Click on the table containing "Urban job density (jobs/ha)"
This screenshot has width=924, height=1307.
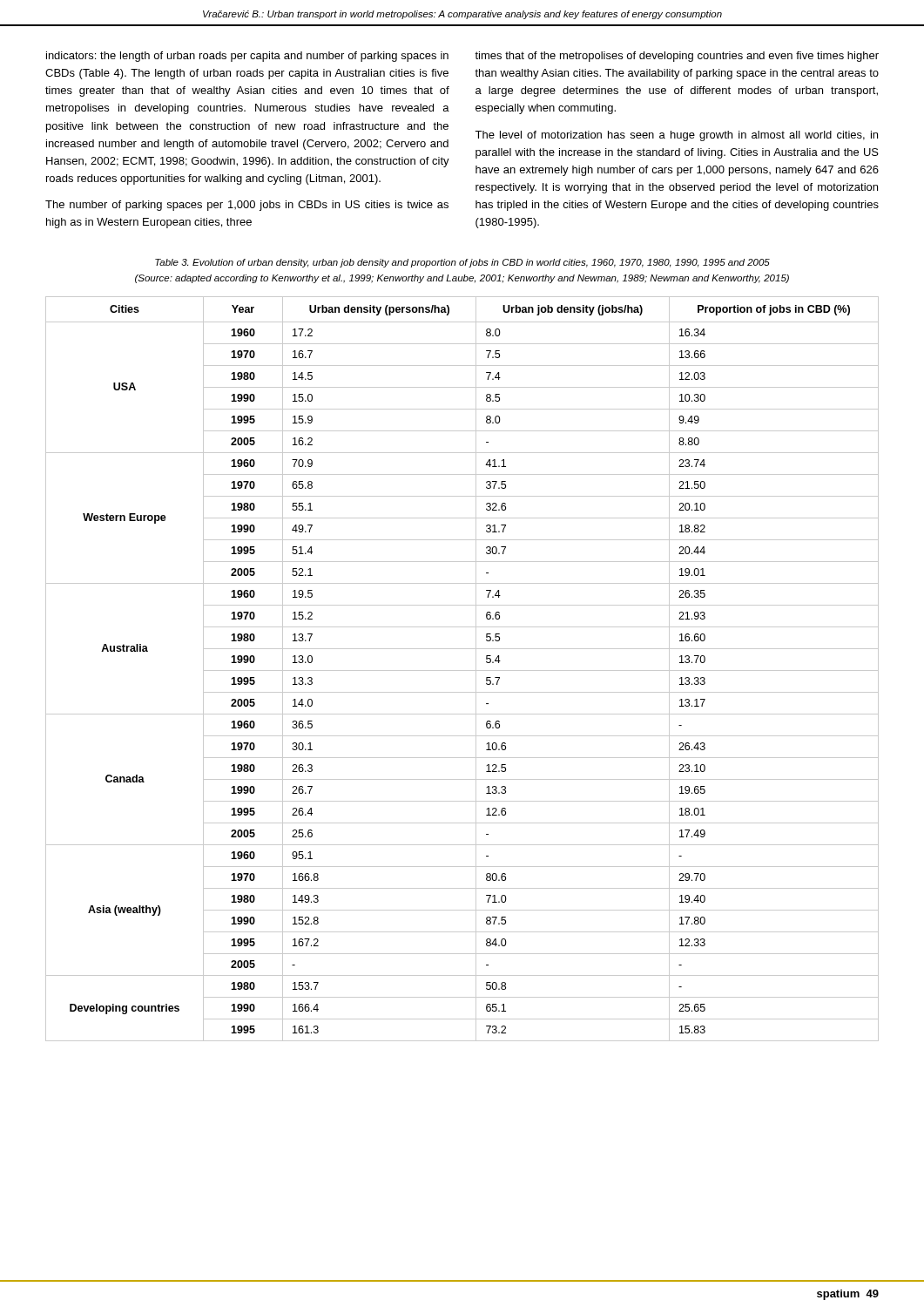click(x=462, y=669)
